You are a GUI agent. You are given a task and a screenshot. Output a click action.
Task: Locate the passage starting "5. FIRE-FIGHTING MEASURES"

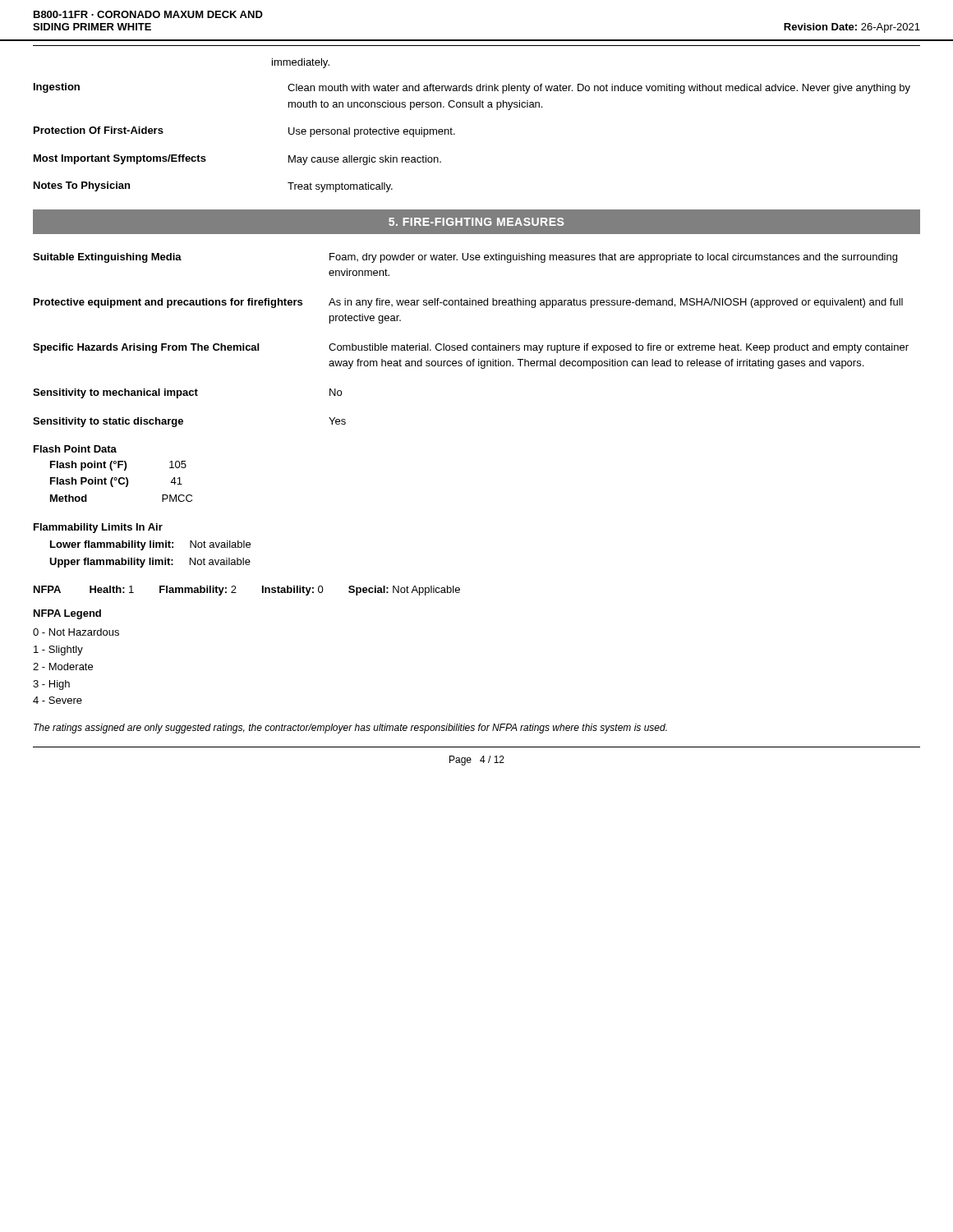coord(476,221)
